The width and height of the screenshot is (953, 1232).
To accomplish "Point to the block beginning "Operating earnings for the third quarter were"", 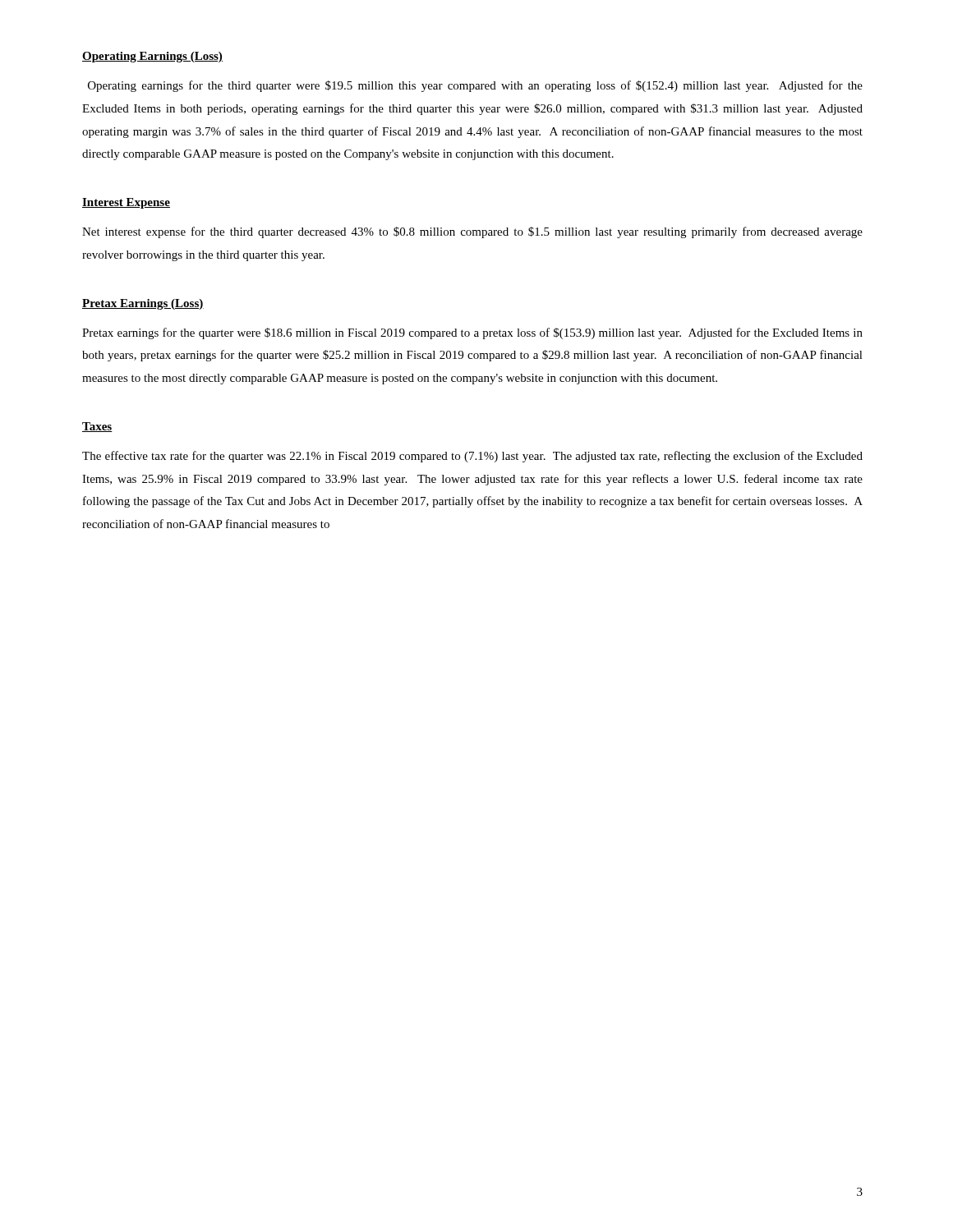I will (472, 120).
